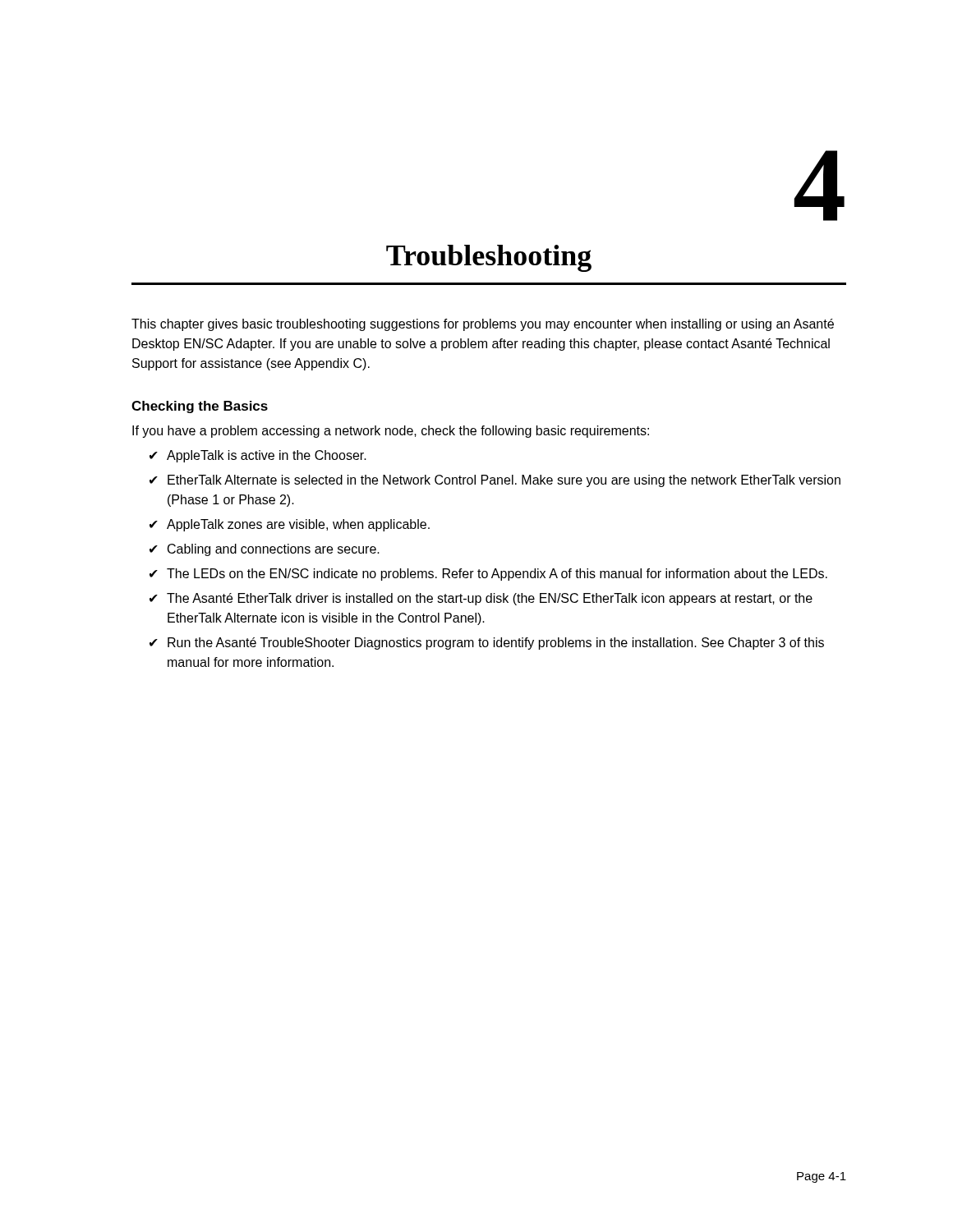Viewport: 953px width, 1232px height.
Task: Select the element starting "✔ The LEDs"
Action: (497, 574)
